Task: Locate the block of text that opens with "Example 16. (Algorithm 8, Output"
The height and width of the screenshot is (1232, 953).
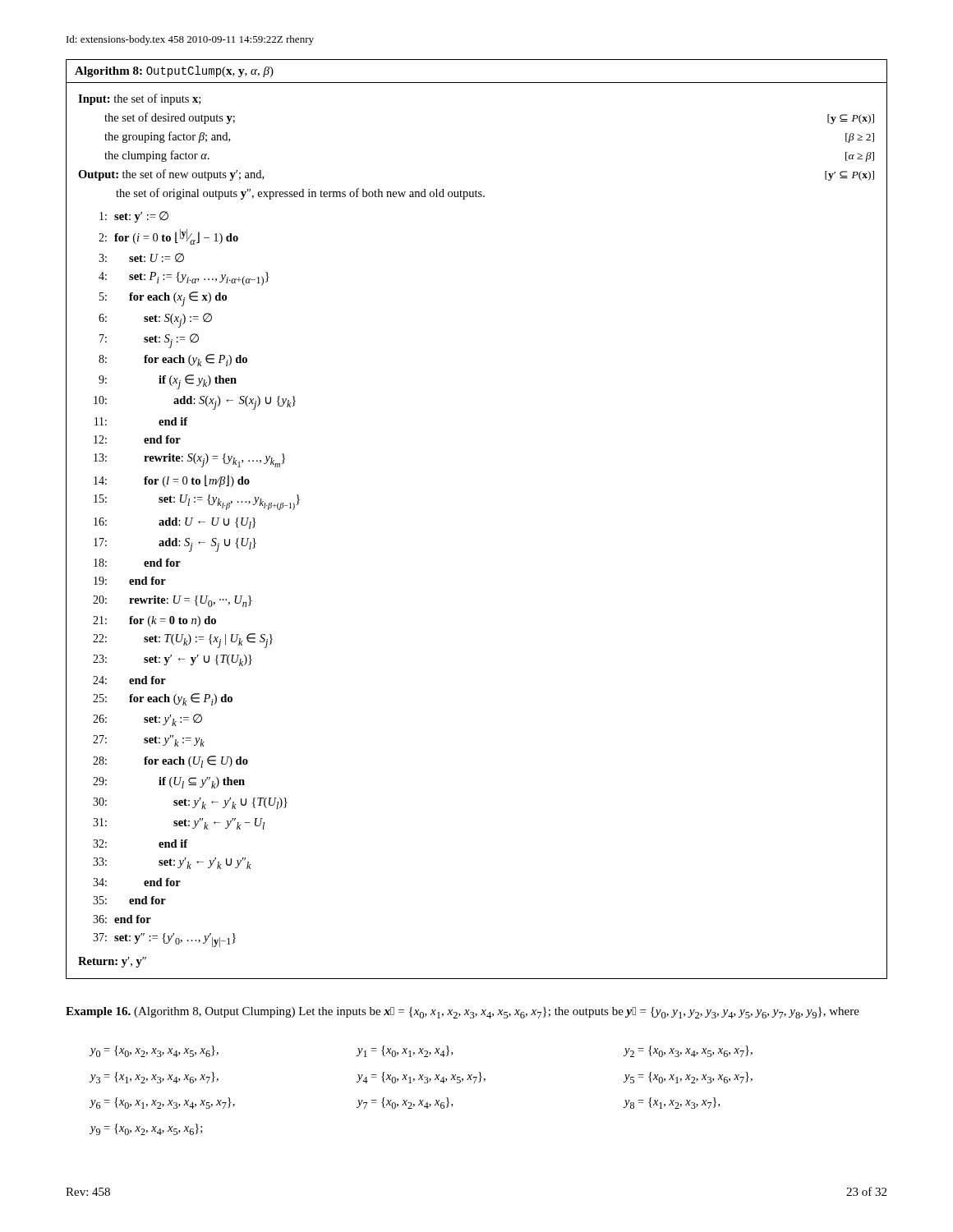Action: [x=463, y=1013]
